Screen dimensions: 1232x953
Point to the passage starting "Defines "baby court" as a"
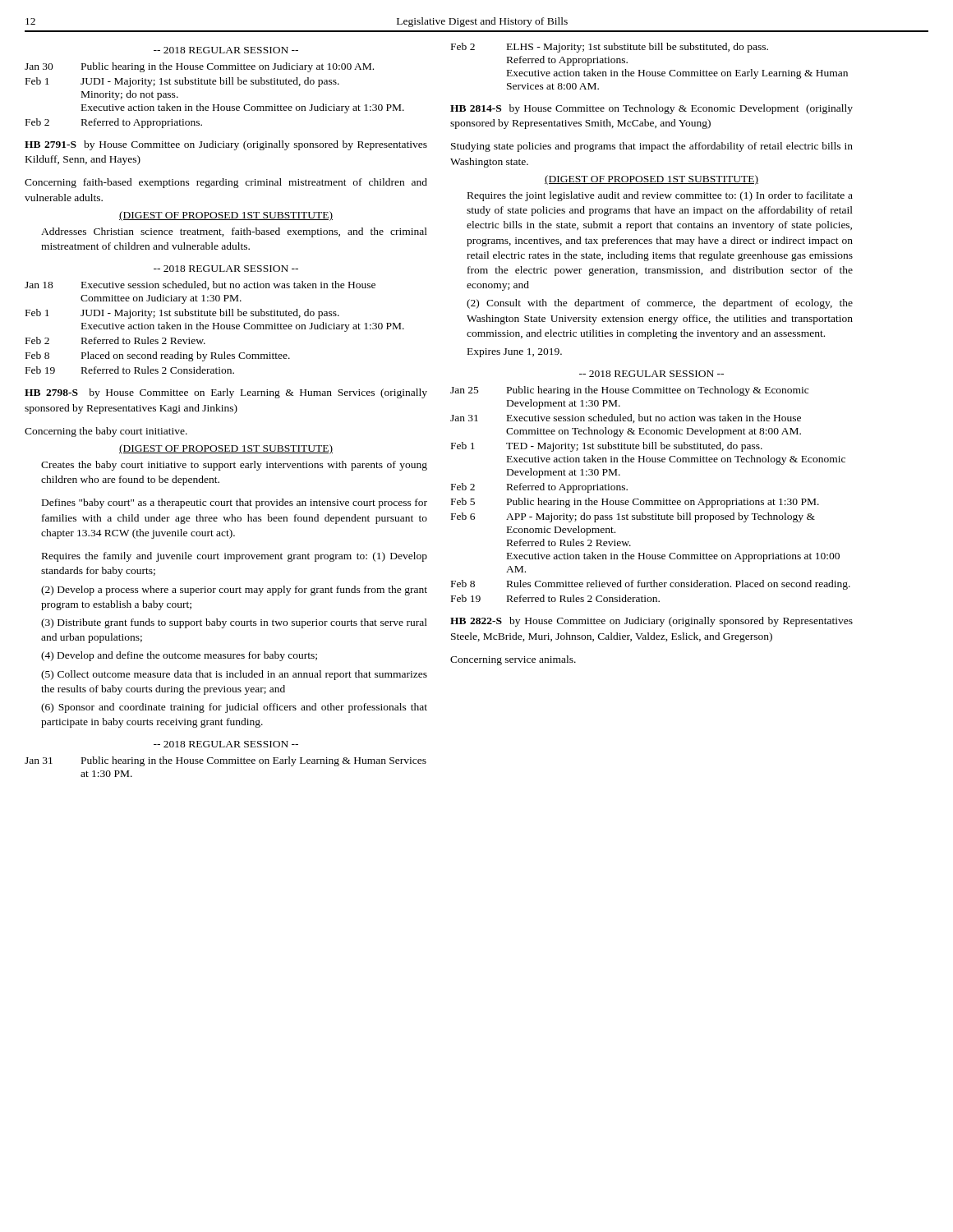point(226,518)
